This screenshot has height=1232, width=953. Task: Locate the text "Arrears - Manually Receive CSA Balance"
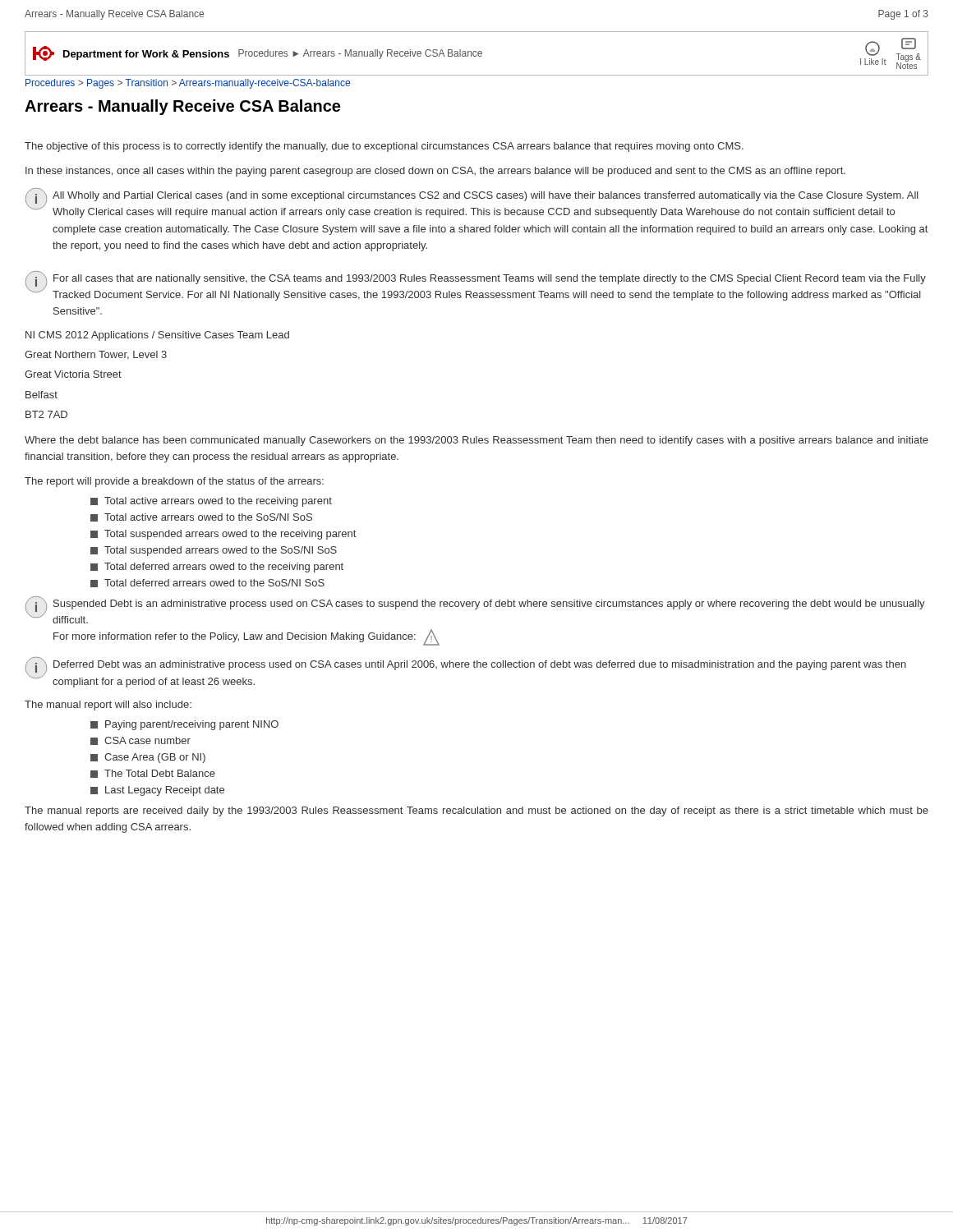point(183,106)
